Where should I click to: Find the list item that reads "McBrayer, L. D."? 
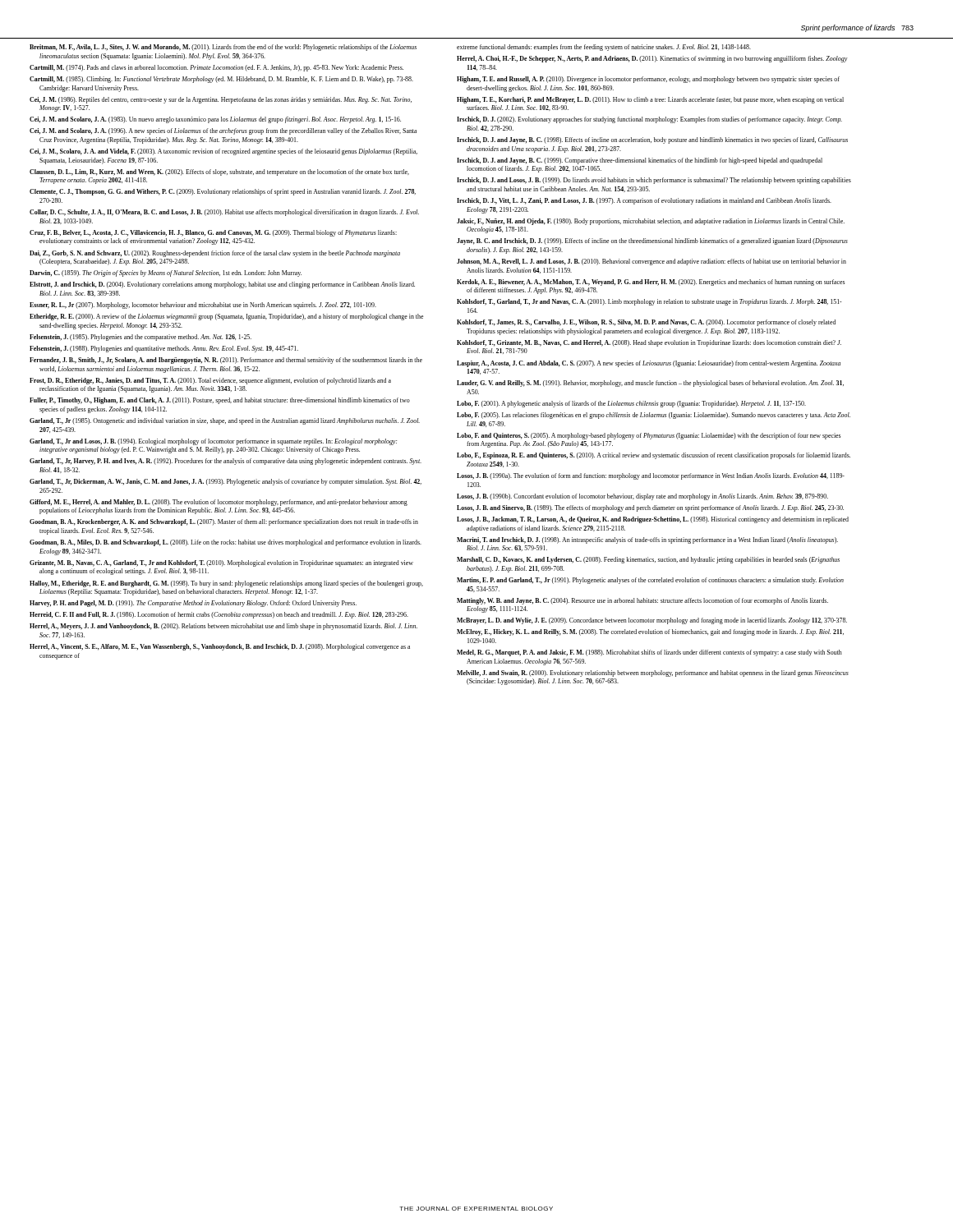click(652, 621)
